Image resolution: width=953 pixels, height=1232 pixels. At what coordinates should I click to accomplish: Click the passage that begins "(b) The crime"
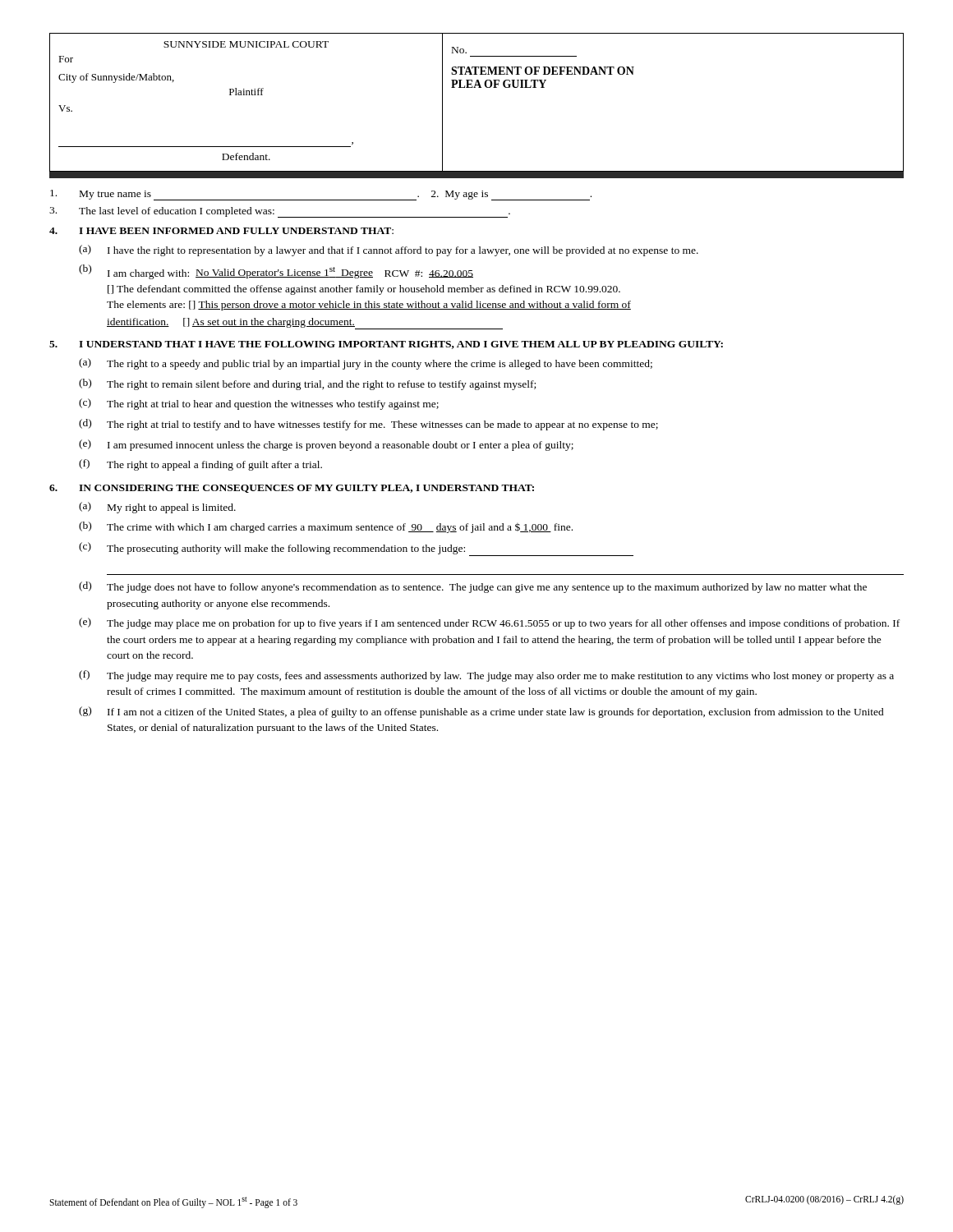491,527
